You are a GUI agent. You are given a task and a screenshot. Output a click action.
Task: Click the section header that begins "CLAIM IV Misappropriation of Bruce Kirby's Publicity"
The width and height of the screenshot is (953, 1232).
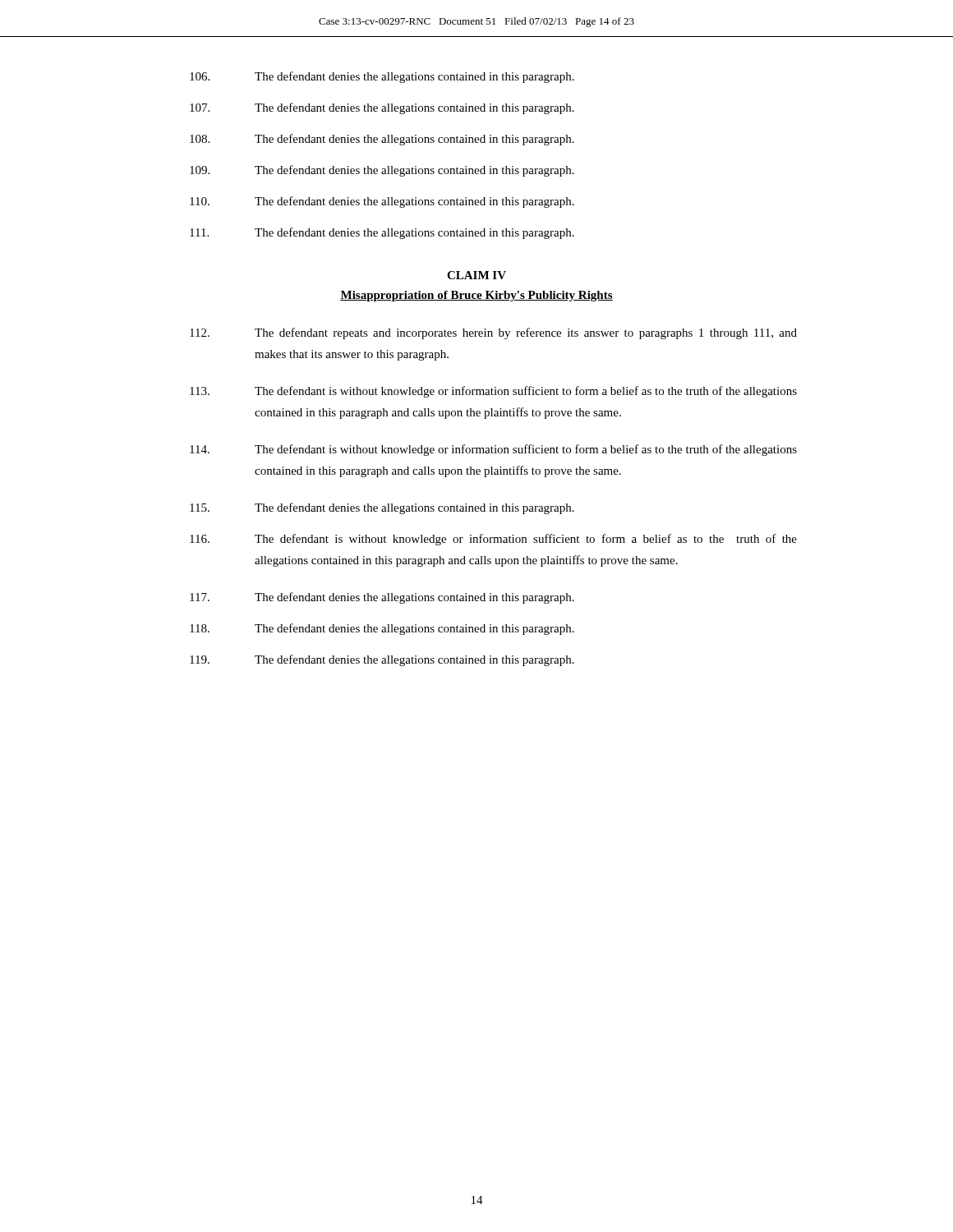pos(476,285)
